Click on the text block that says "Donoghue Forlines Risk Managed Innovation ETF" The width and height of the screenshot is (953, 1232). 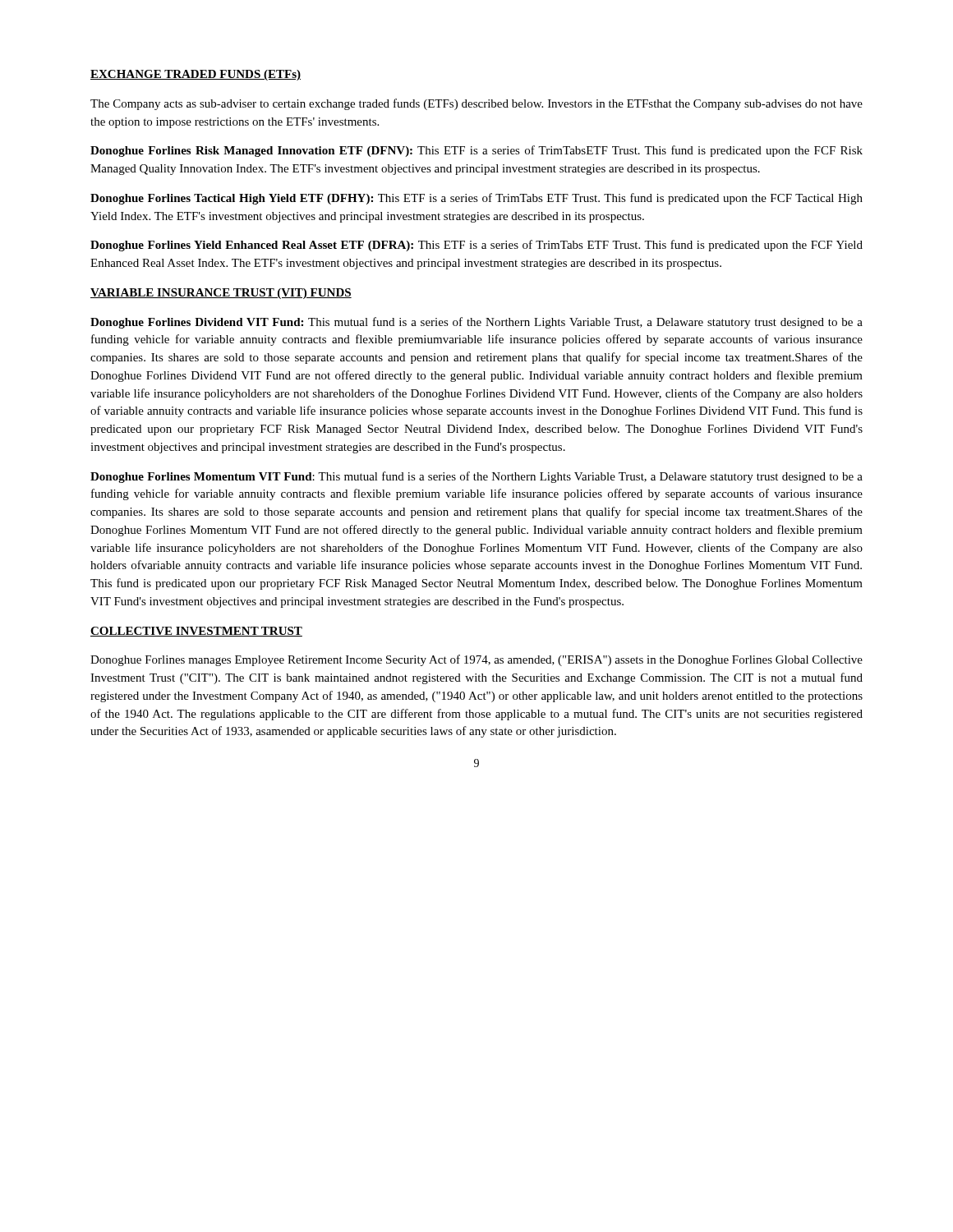476,159
